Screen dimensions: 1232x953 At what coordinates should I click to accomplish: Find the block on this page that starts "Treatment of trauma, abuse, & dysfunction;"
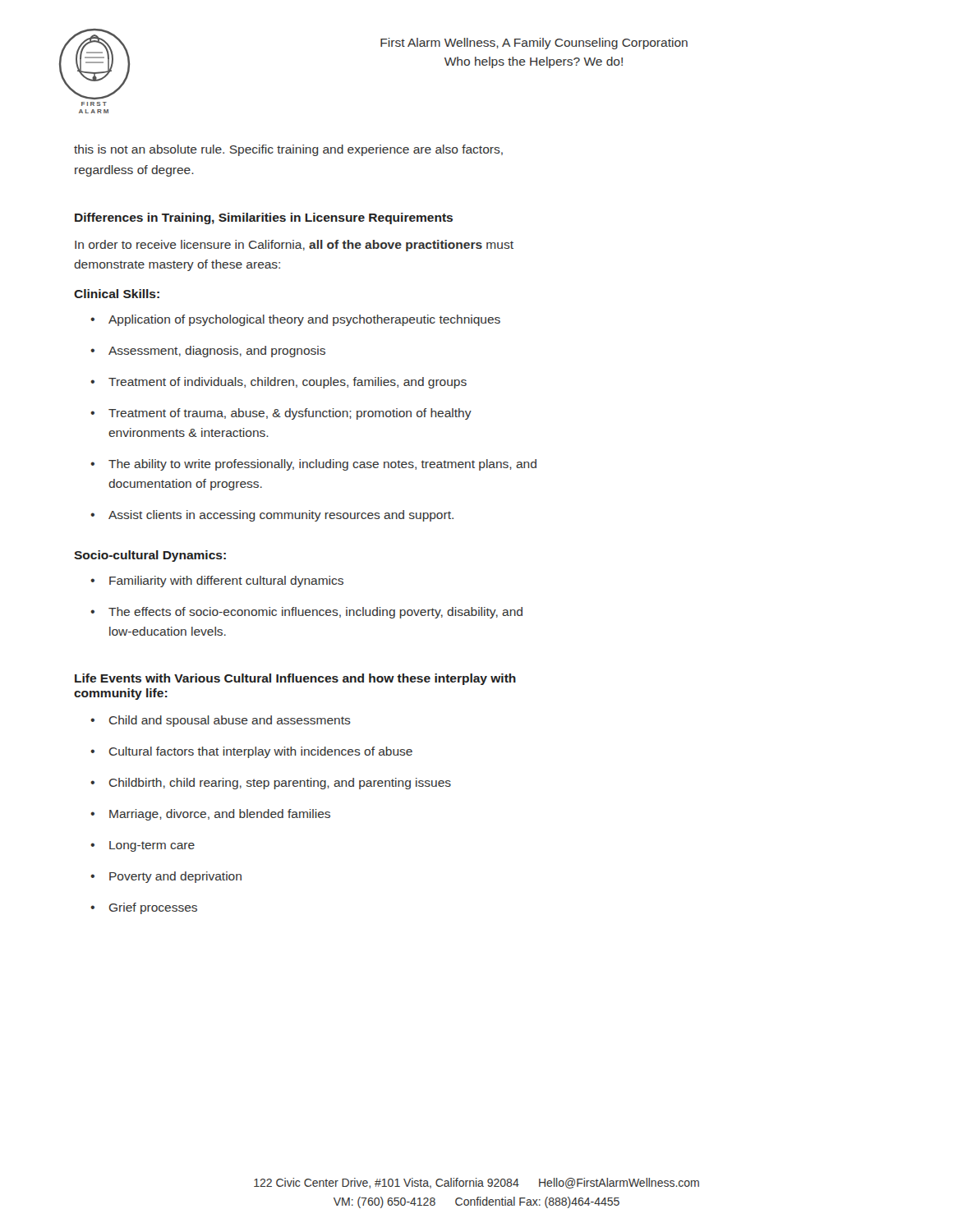point(290,423)
